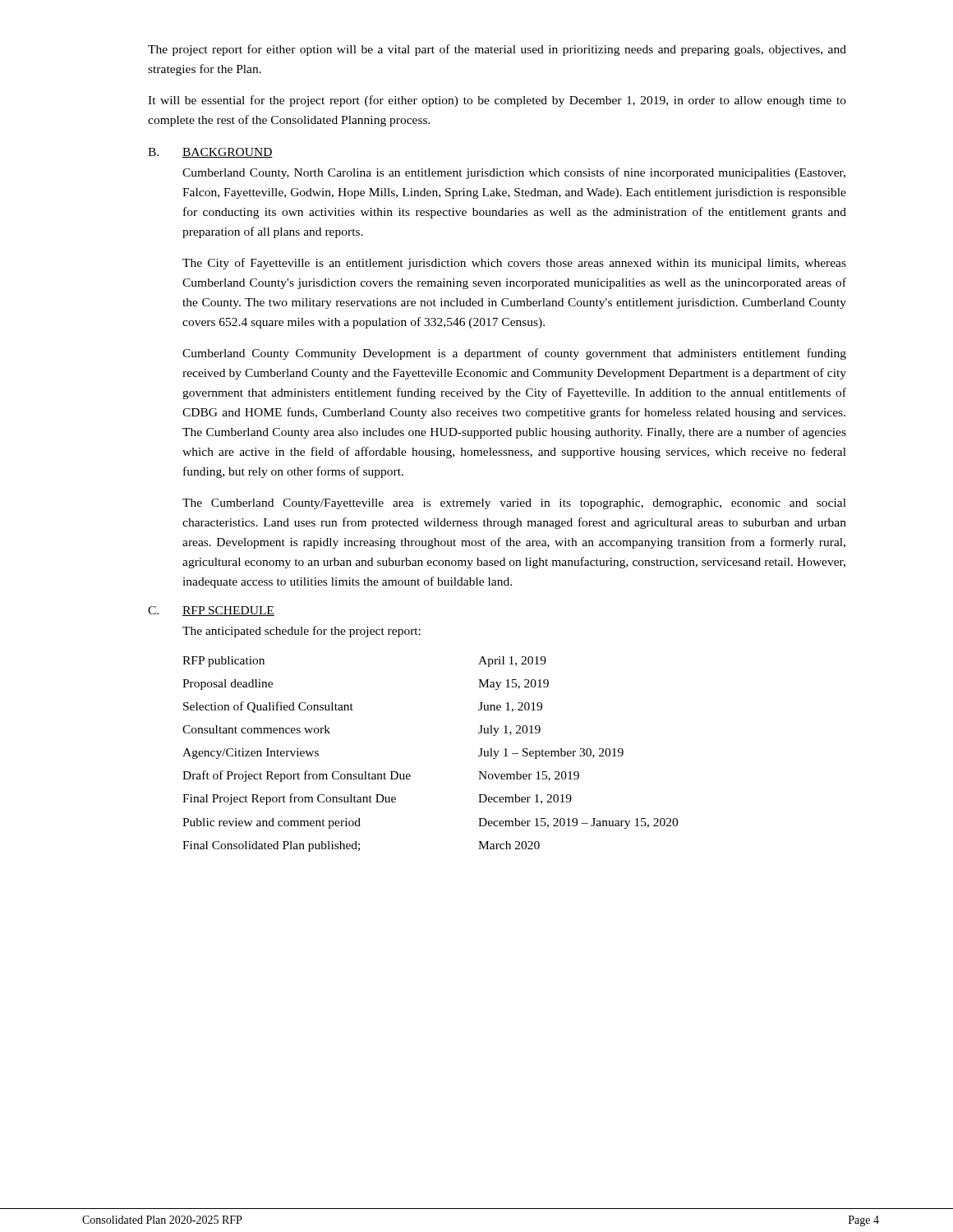This screenshot has height=1232, width=953.
Task: Click the passage that begins "The anticipated schedule"
Action: click(x=302, y=631)
